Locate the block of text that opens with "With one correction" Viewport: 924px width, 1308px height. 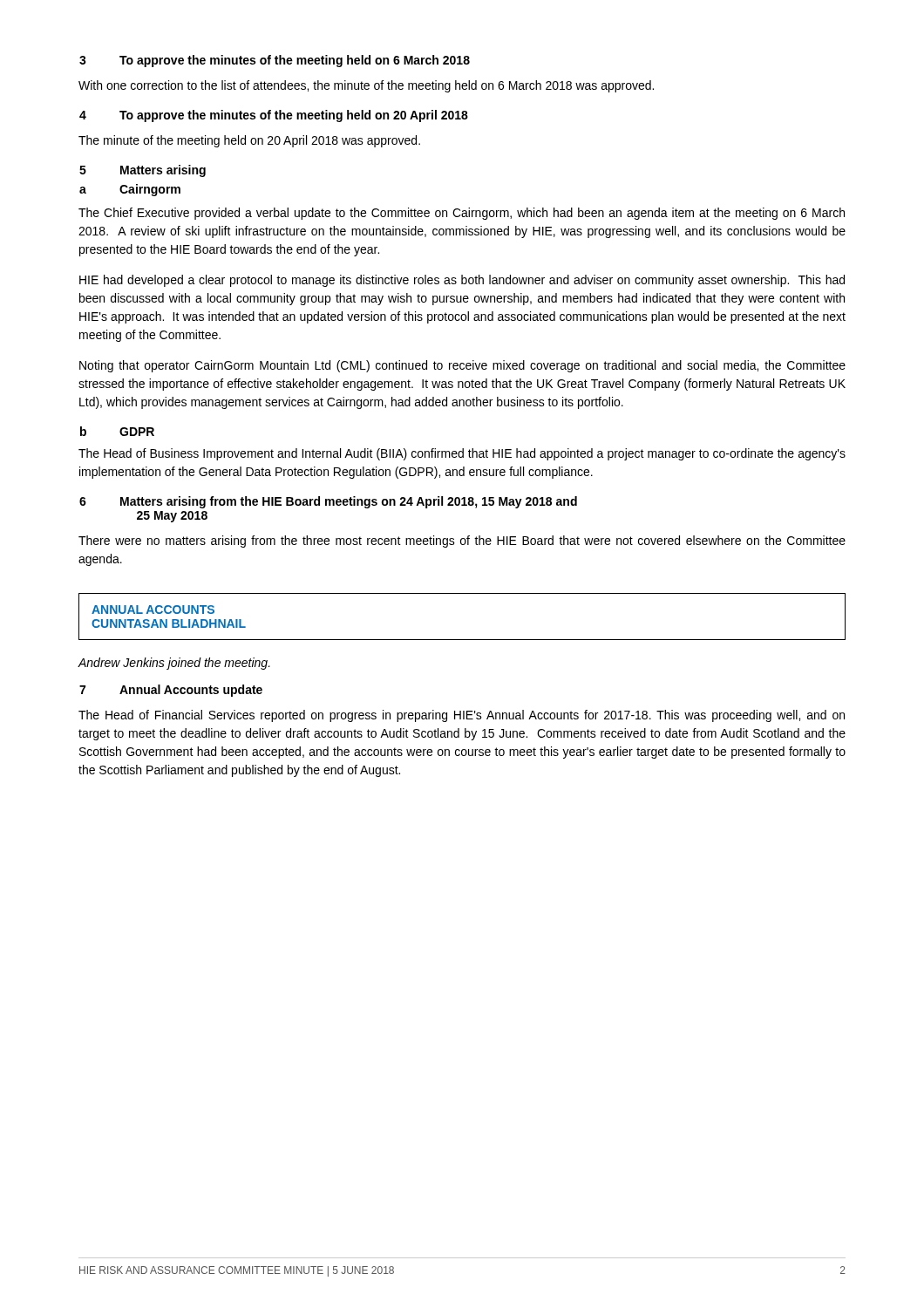[x=462, y=86]
